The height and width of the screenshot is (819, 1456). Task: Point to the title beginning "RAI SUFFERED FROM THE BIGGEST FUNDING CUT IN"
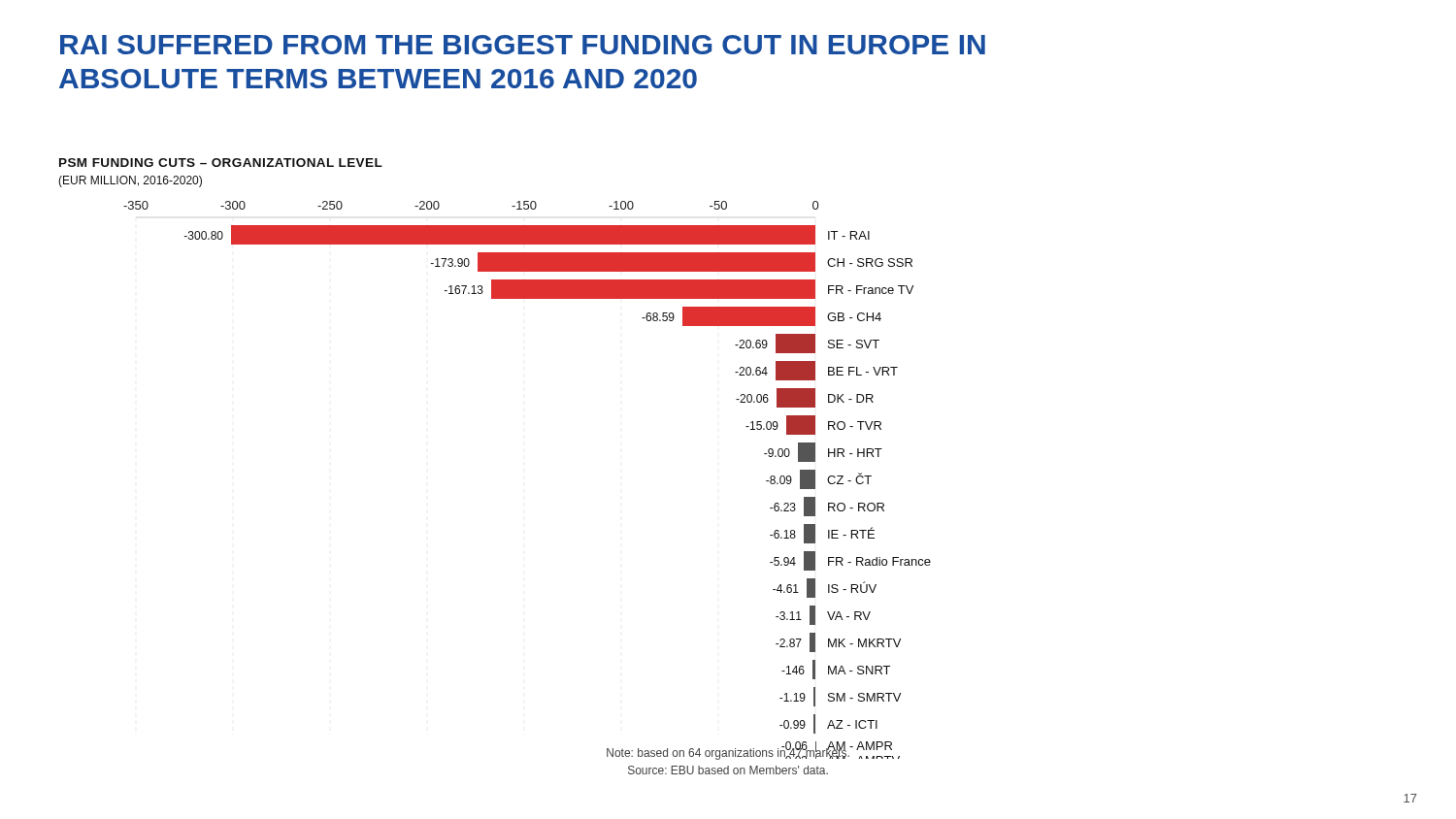click(x=728, y=62)
